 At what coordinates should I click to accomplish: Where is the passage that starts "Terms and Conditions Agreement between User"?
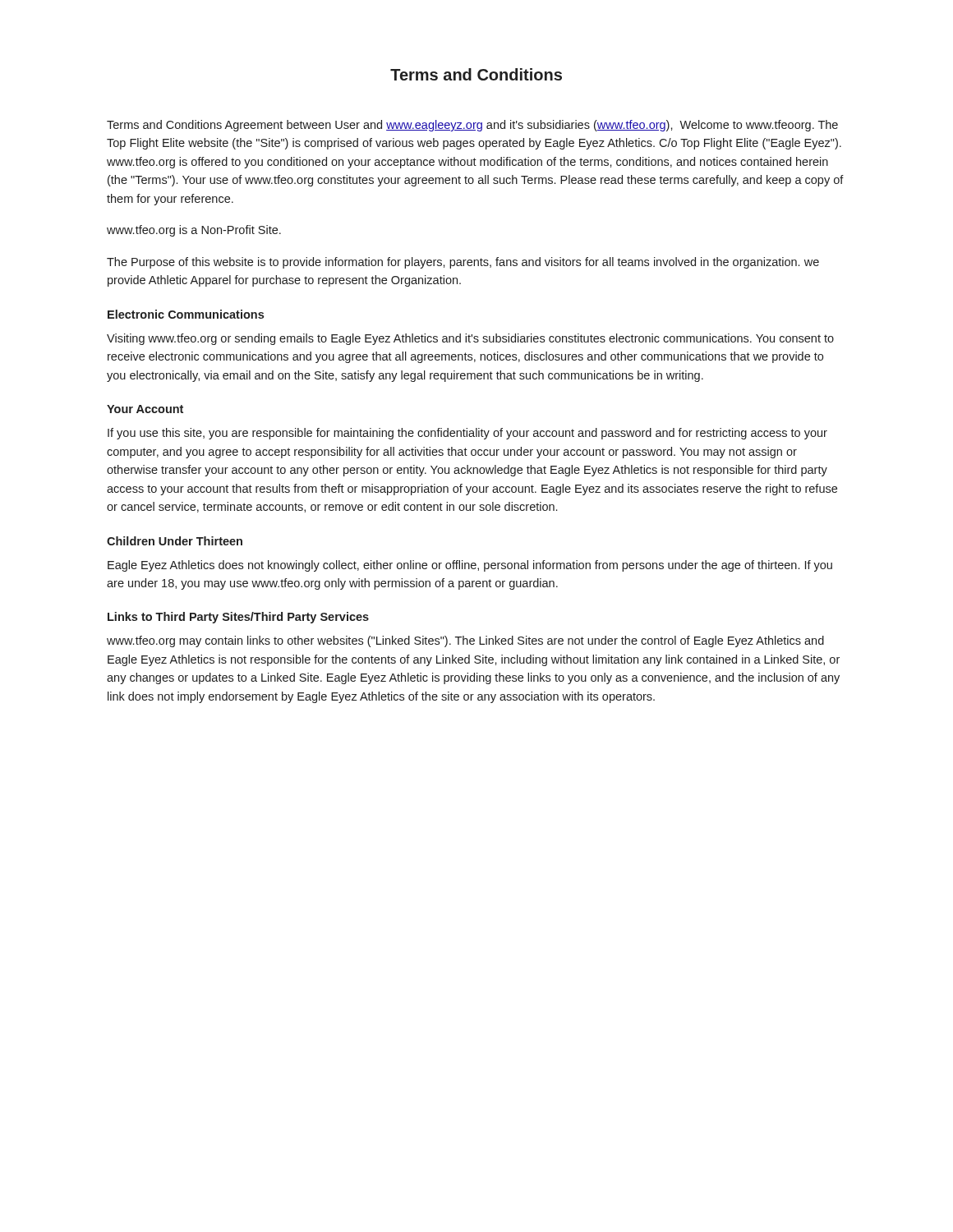(475, 162)
